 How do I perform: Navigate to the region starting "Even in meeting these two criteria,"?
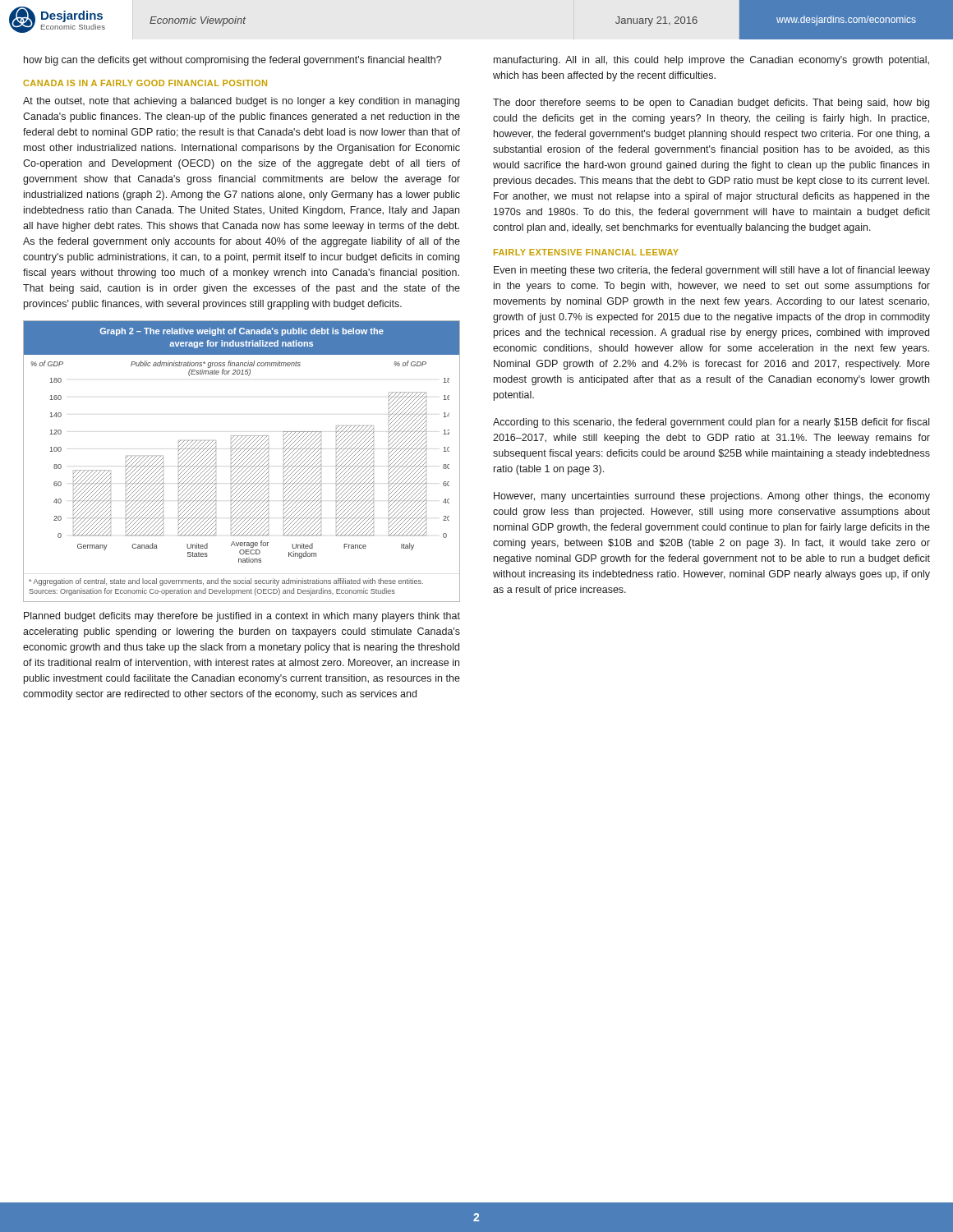(711, 333)
